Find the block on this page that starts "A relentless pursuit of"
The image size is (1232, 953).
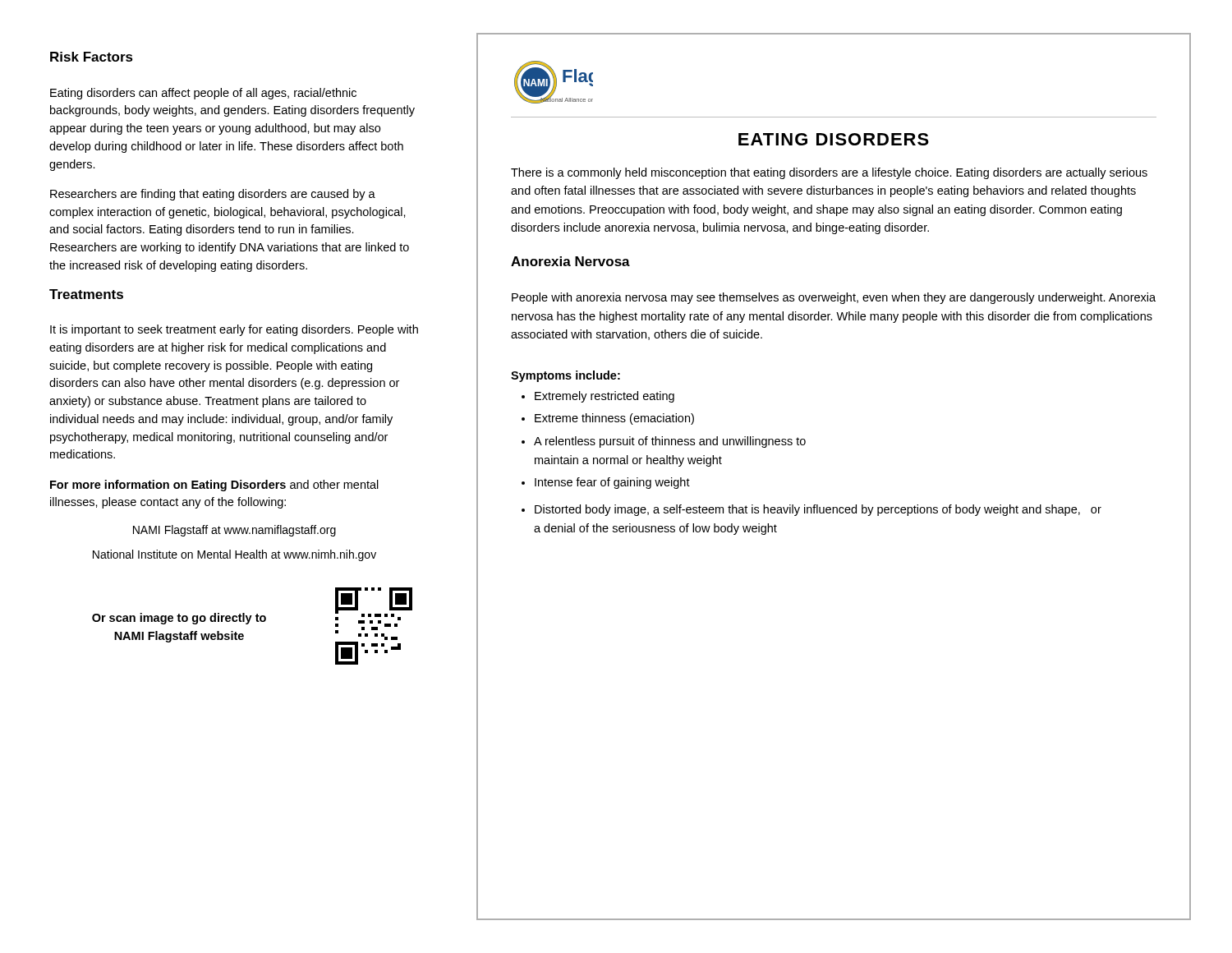pos(670,442)
